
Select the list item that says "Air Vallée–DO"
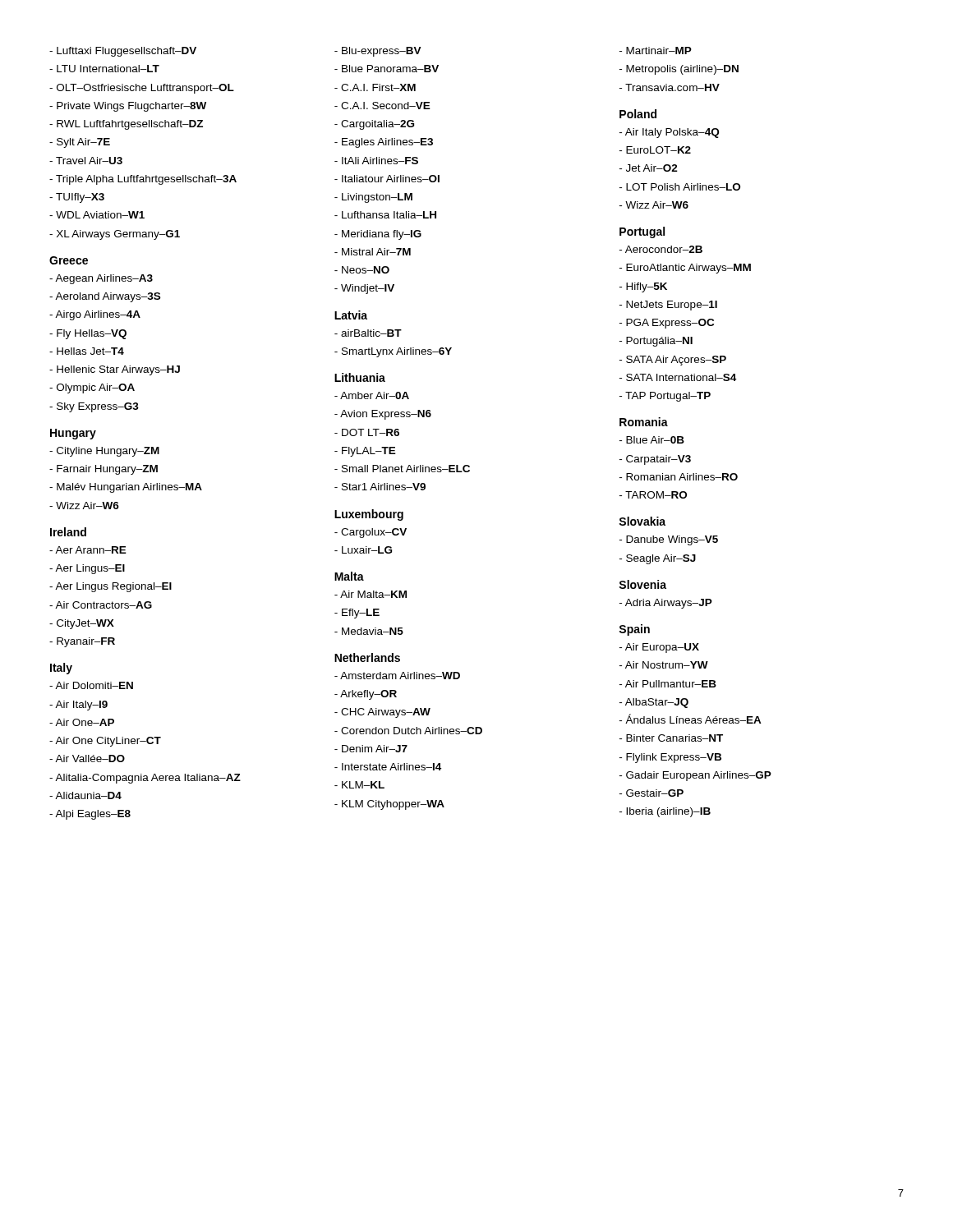point(87,759)
